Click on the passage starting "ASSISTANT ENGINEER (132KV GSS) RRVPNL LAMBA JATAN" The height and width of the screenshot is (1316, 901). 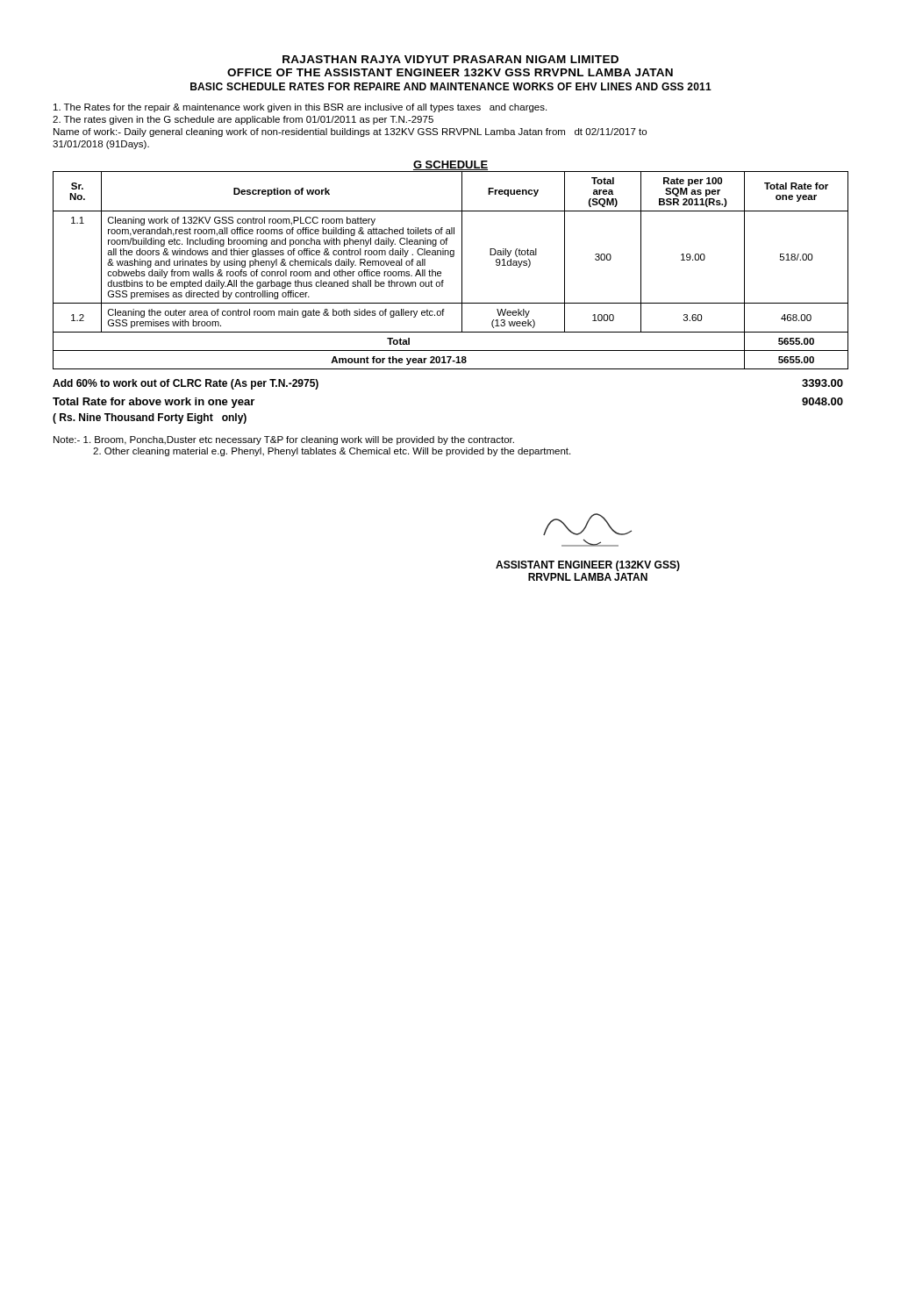click(588, 571)
